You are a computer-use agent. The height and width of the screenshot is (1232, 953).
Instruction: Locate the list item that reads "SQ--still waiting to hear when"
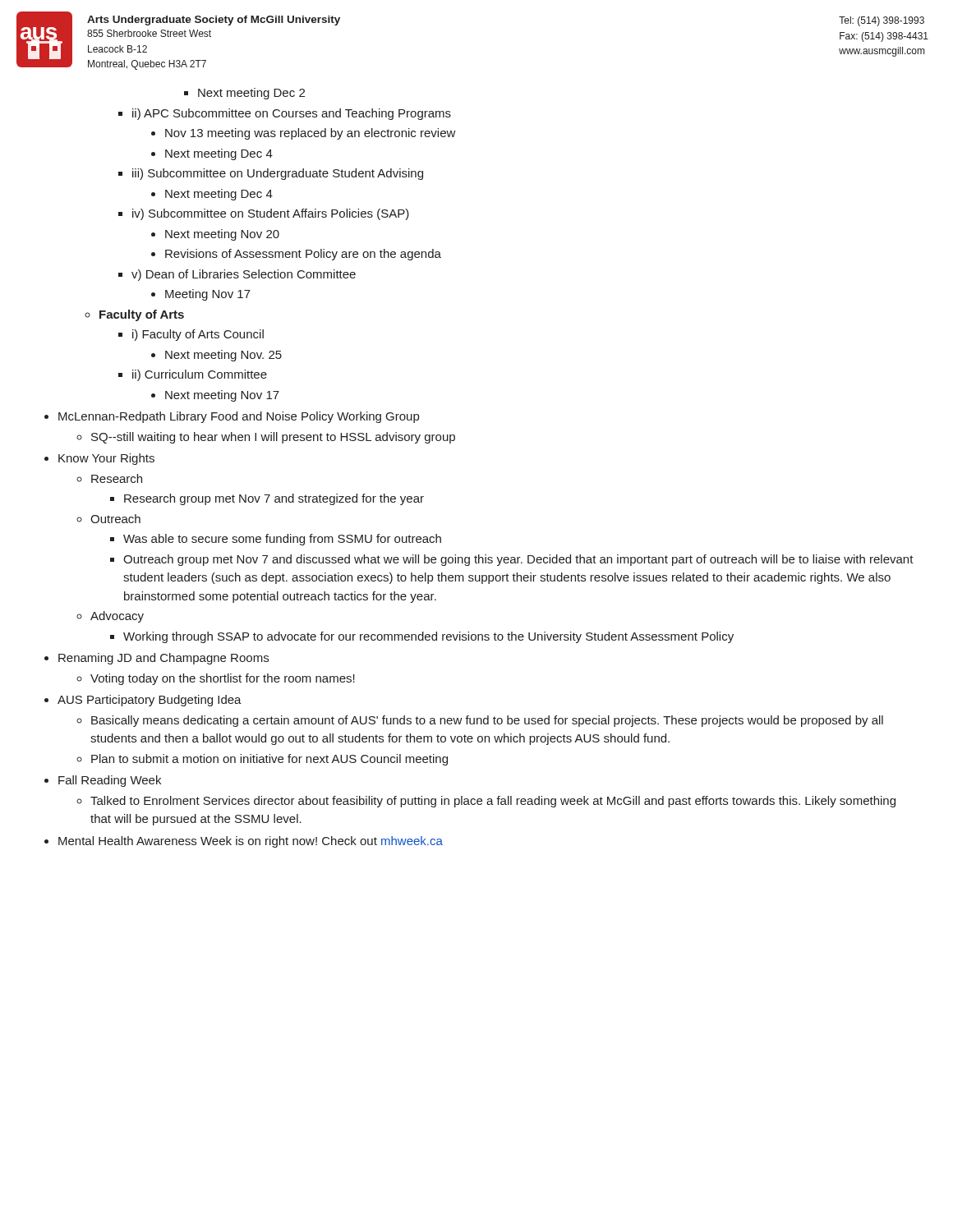coord(273,436)
